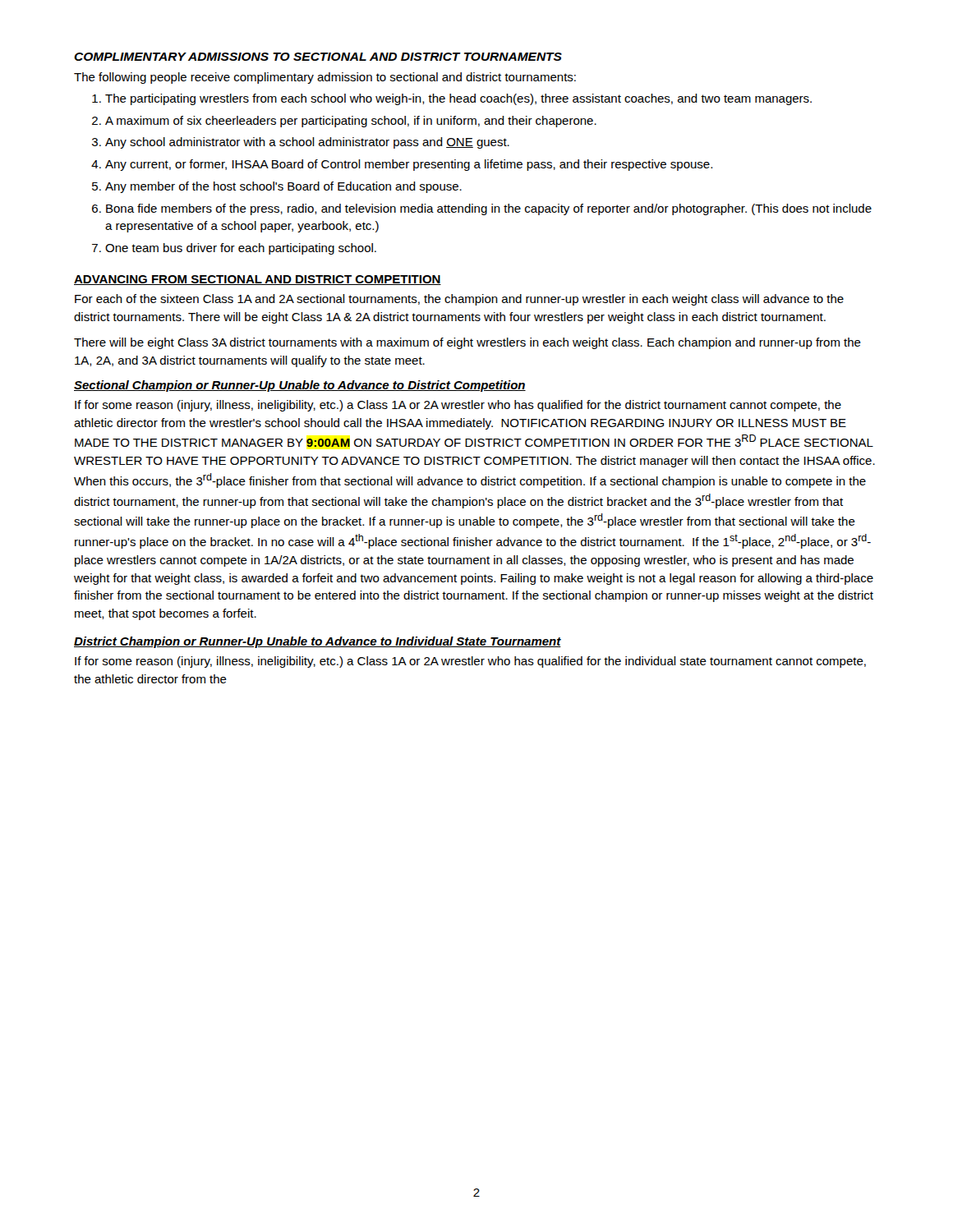Point to the block beginning "Any current, or"
The height and width of the screenshot is (1232, 953).
[492, 164]
